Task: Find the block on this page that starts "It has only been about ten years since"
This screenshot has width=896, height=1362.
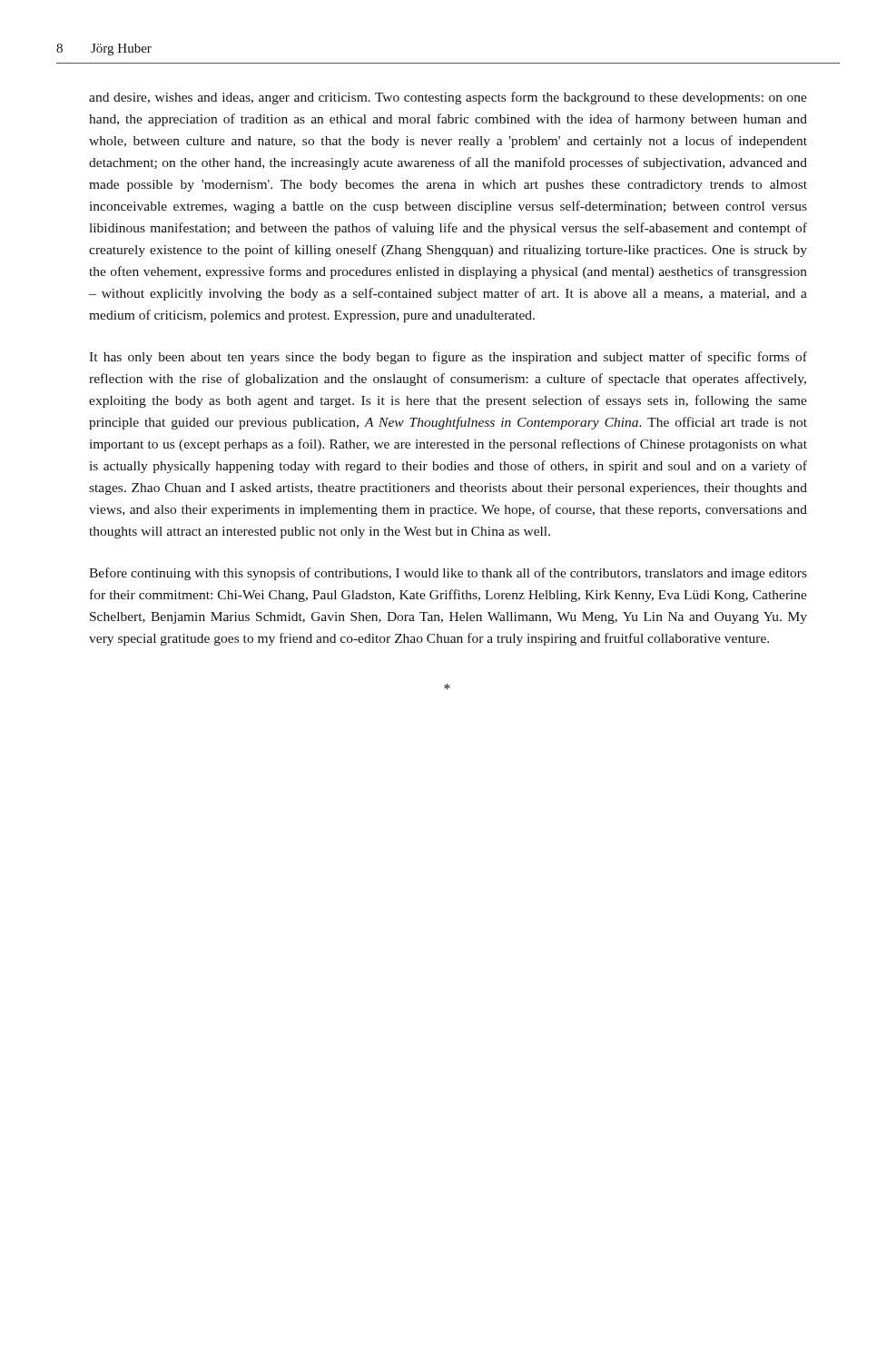Action: tap(448, 444)
